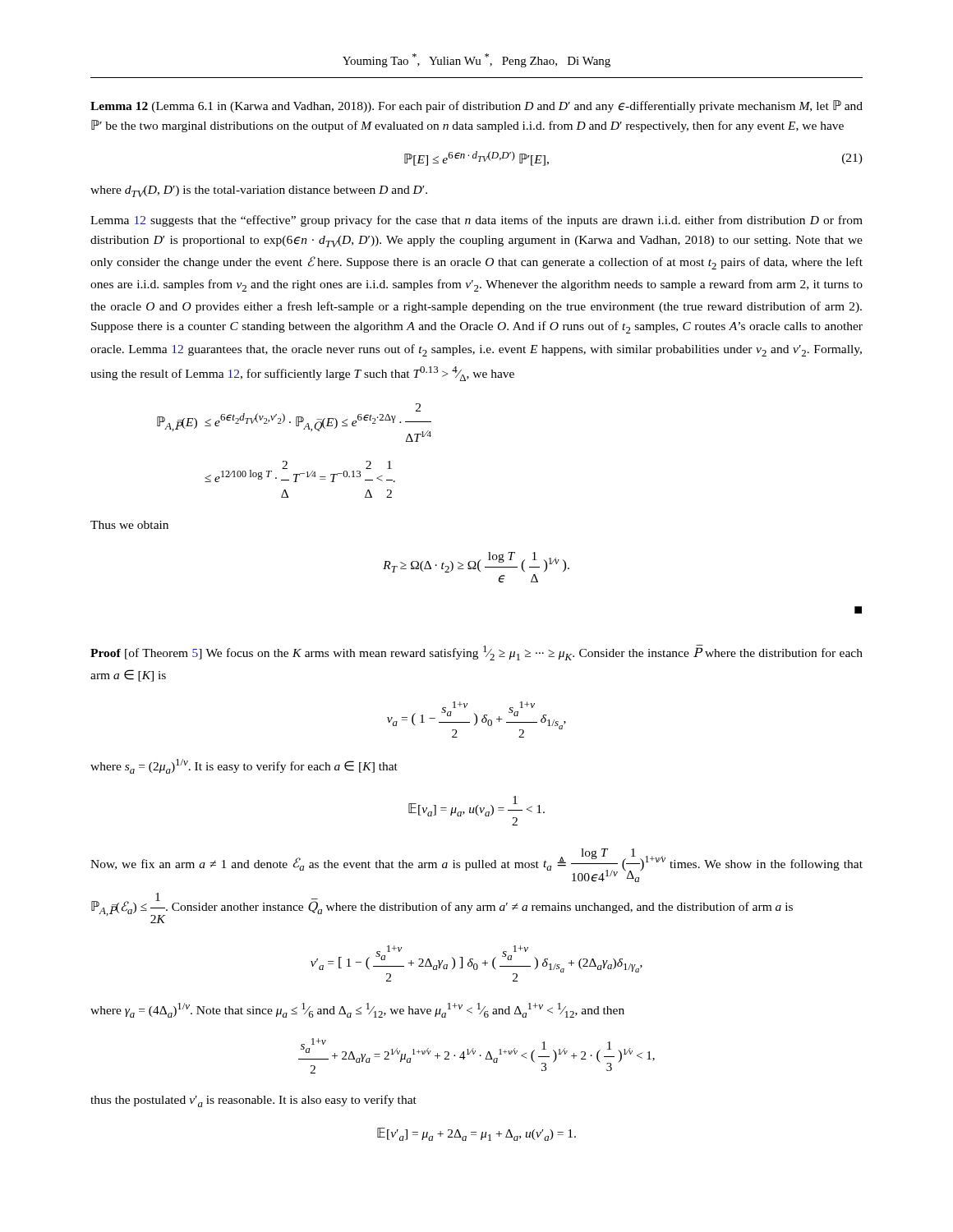Screen dimensions: 1232x953
Task: Navigate to the text starting "ℙ[E] ≤ e6ϵn · dTV(D,D′)"
Action: pyautogui.click(x=474, y=158)
